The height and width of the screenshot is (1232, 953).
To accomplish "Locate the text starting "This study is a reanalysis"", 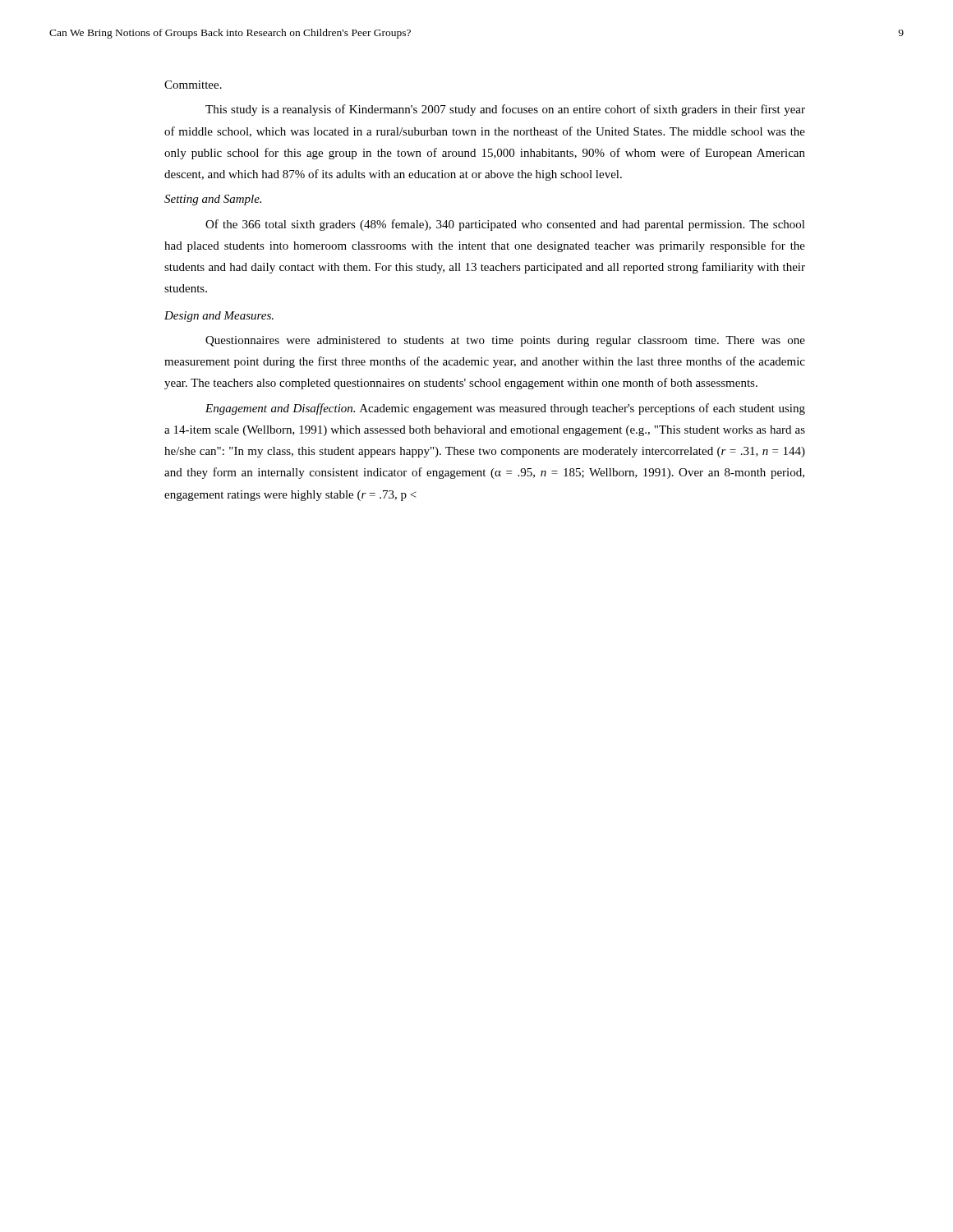I will 485,142.
